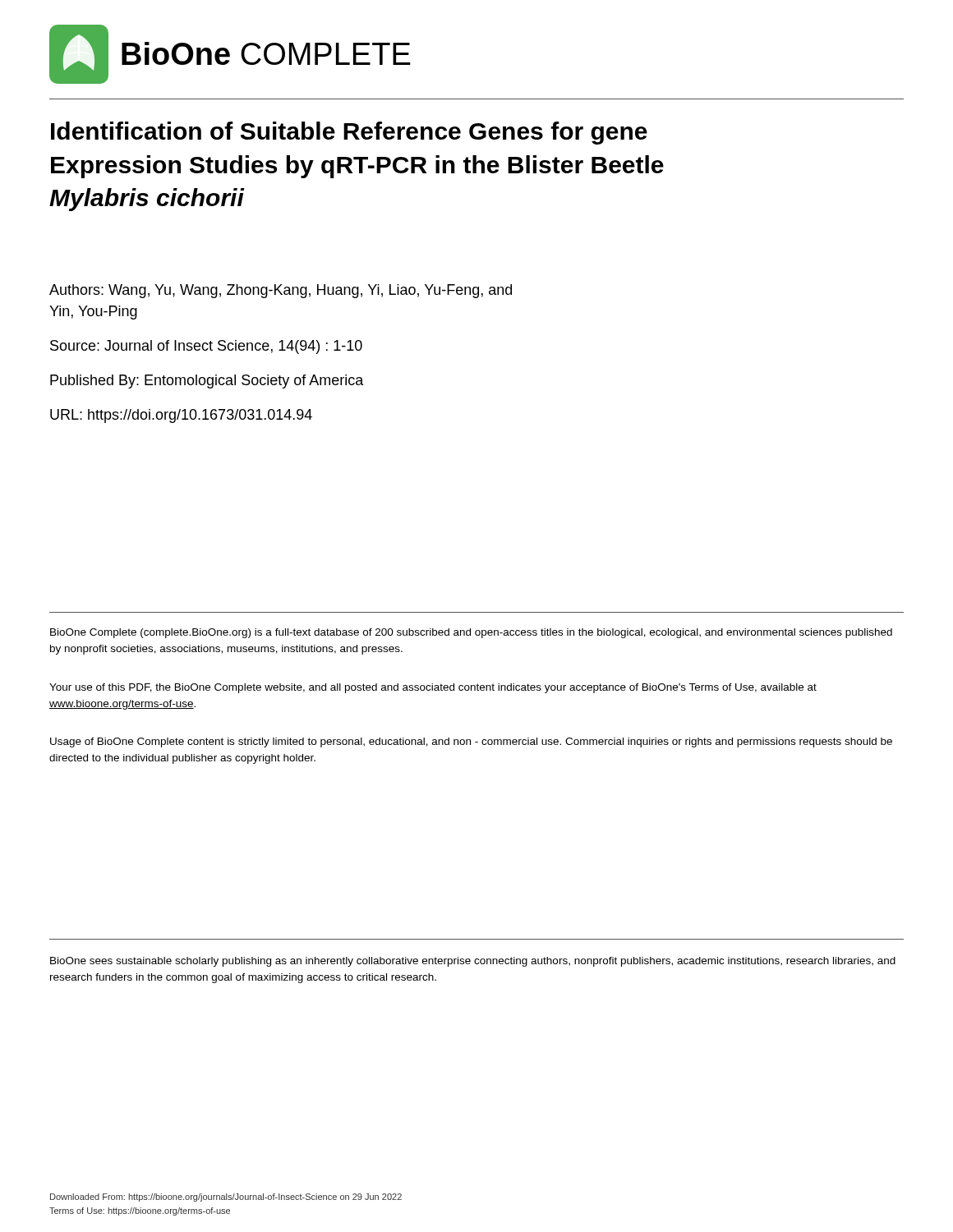Point to the text block starting "BioOne sees sustainable scholarly publishing as"
953x1232 pixels.
(x=476, y=969)
